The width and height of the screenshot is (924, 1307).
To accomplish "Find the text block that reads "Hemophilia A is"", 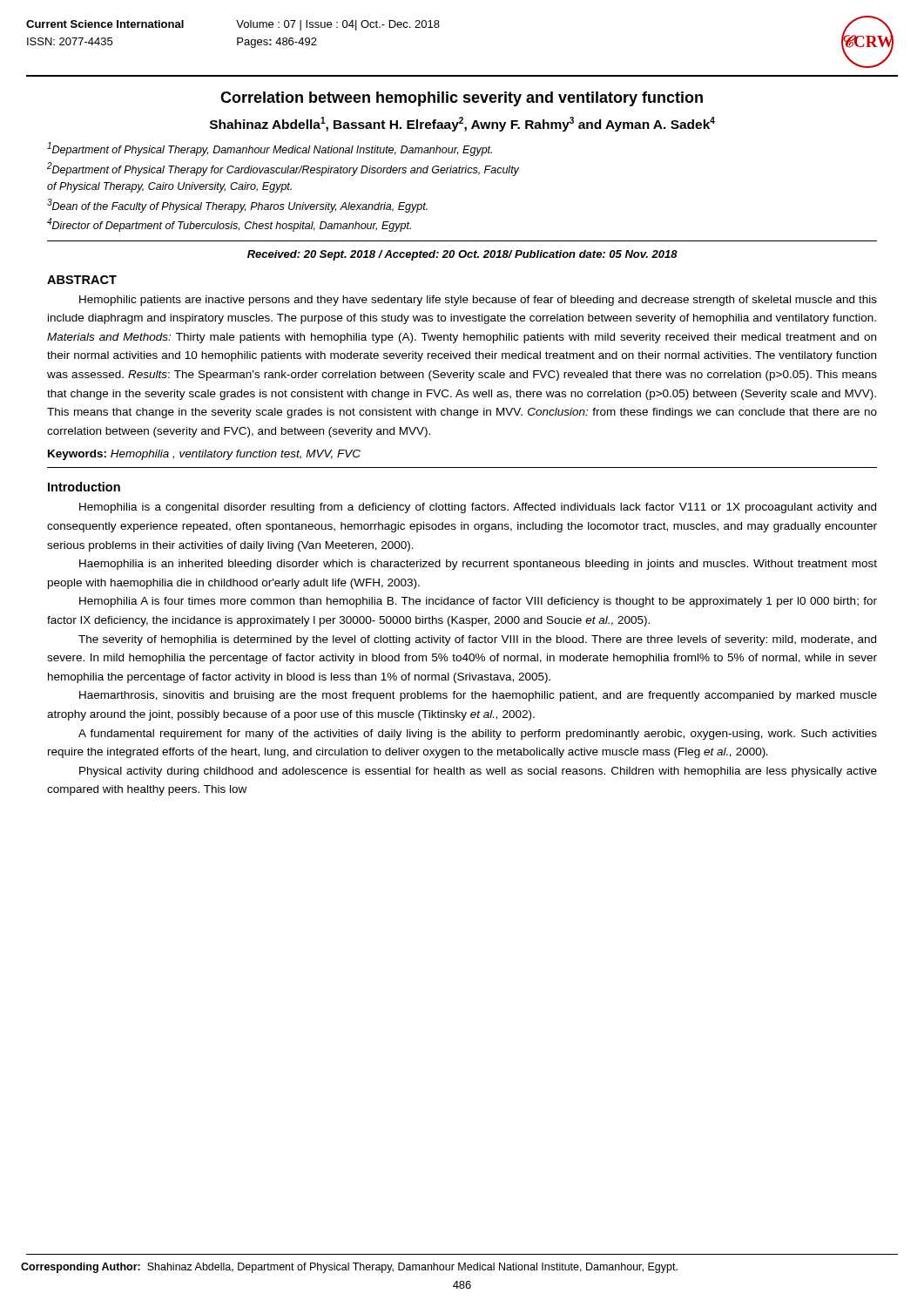I will 462,611.
